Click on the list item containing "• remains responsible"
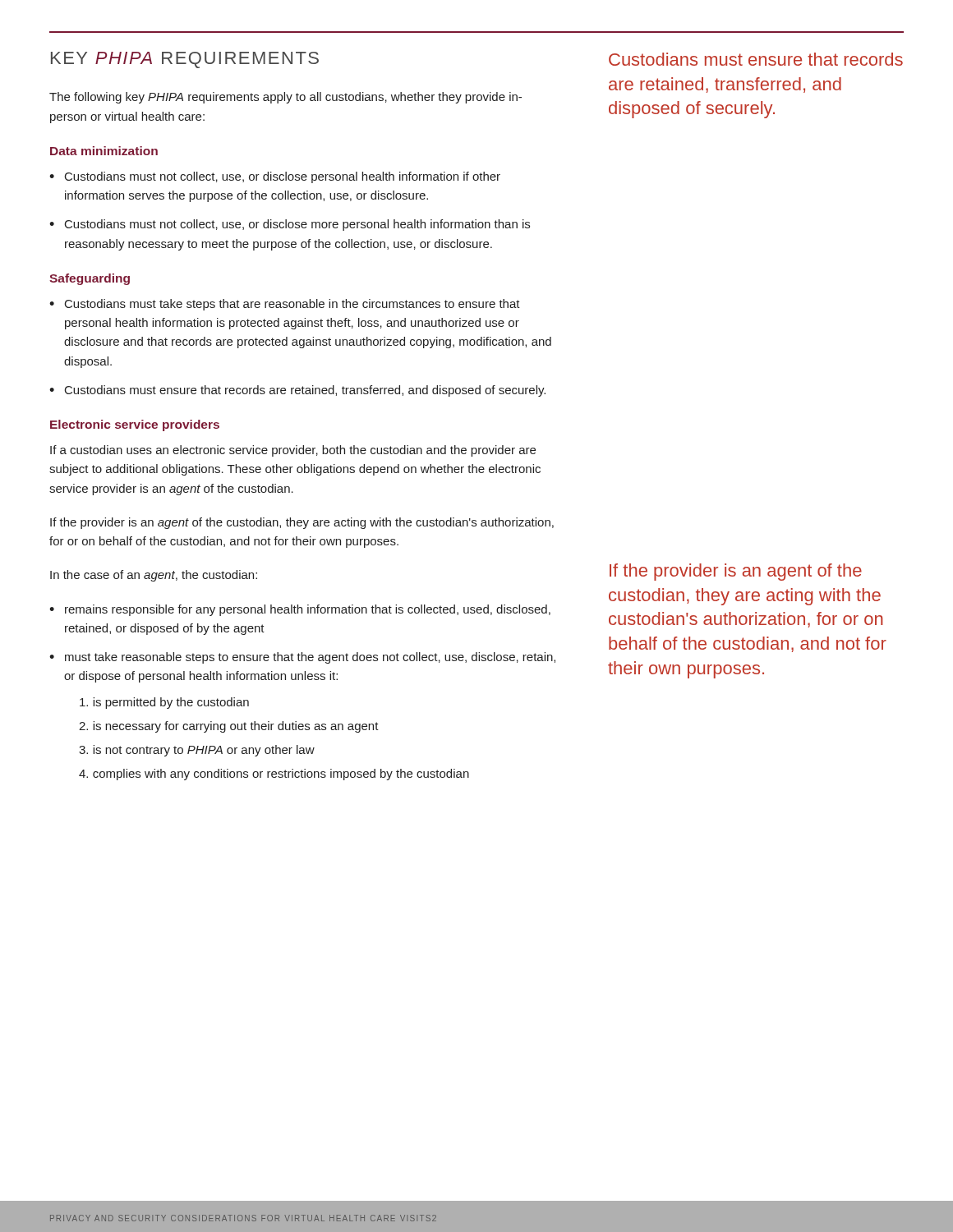This screenshot has height=1232, width=953. tap(304, 618)
